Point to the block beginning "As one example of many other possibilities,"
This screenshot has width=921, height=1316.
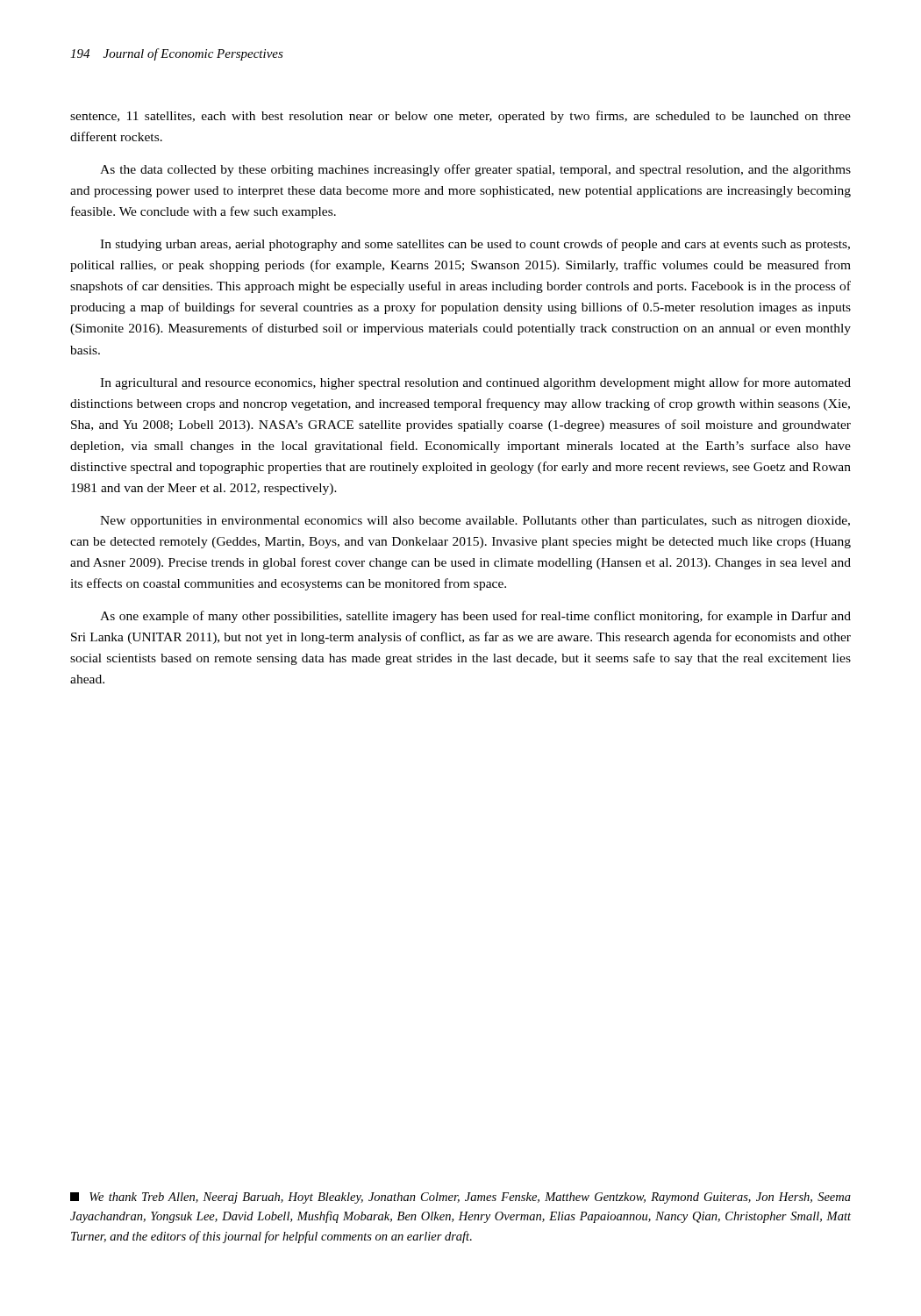tap(460, 648)
